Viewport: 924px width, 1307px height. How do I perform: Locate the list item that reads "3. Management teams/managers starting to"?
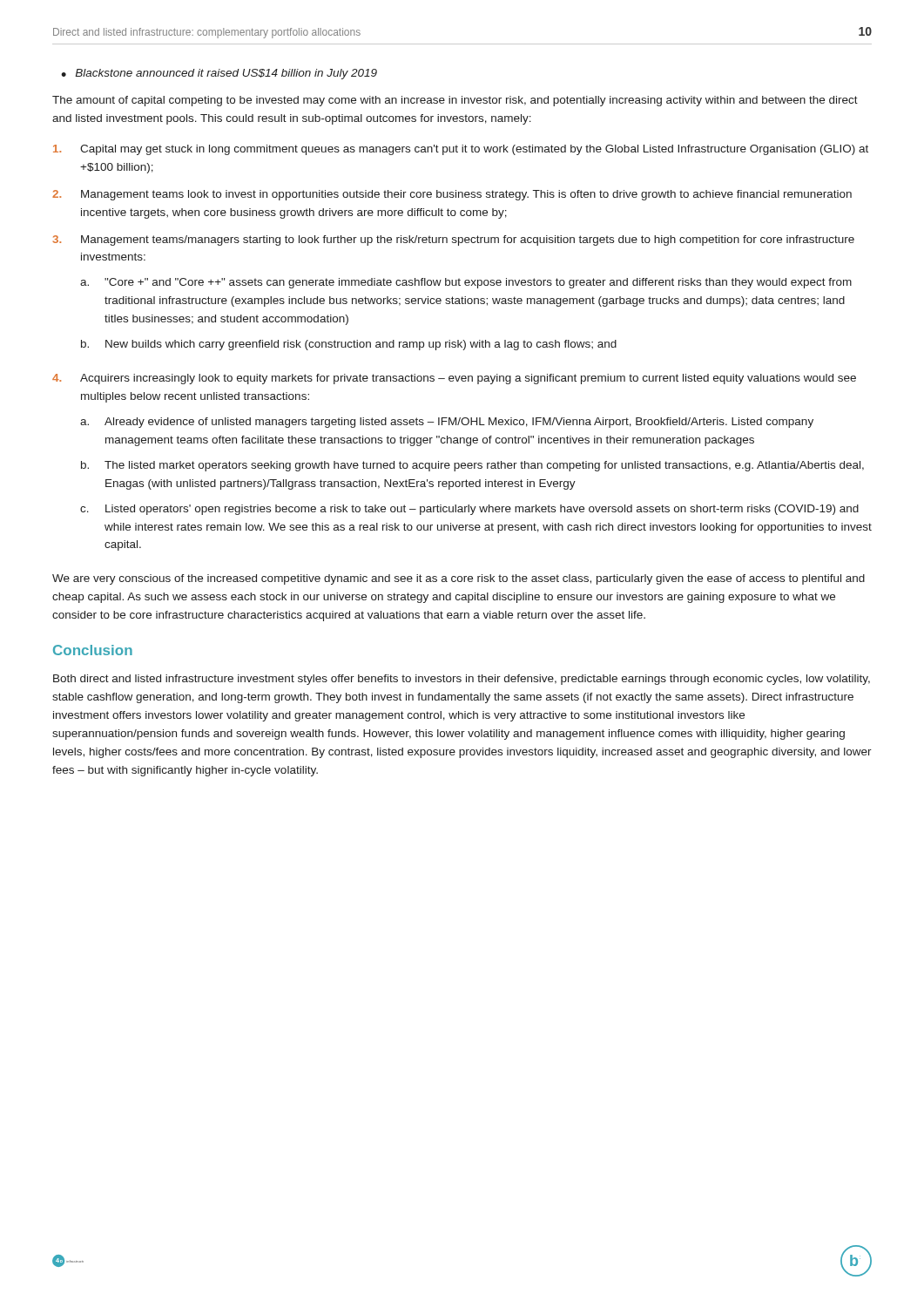coord(462,296)
